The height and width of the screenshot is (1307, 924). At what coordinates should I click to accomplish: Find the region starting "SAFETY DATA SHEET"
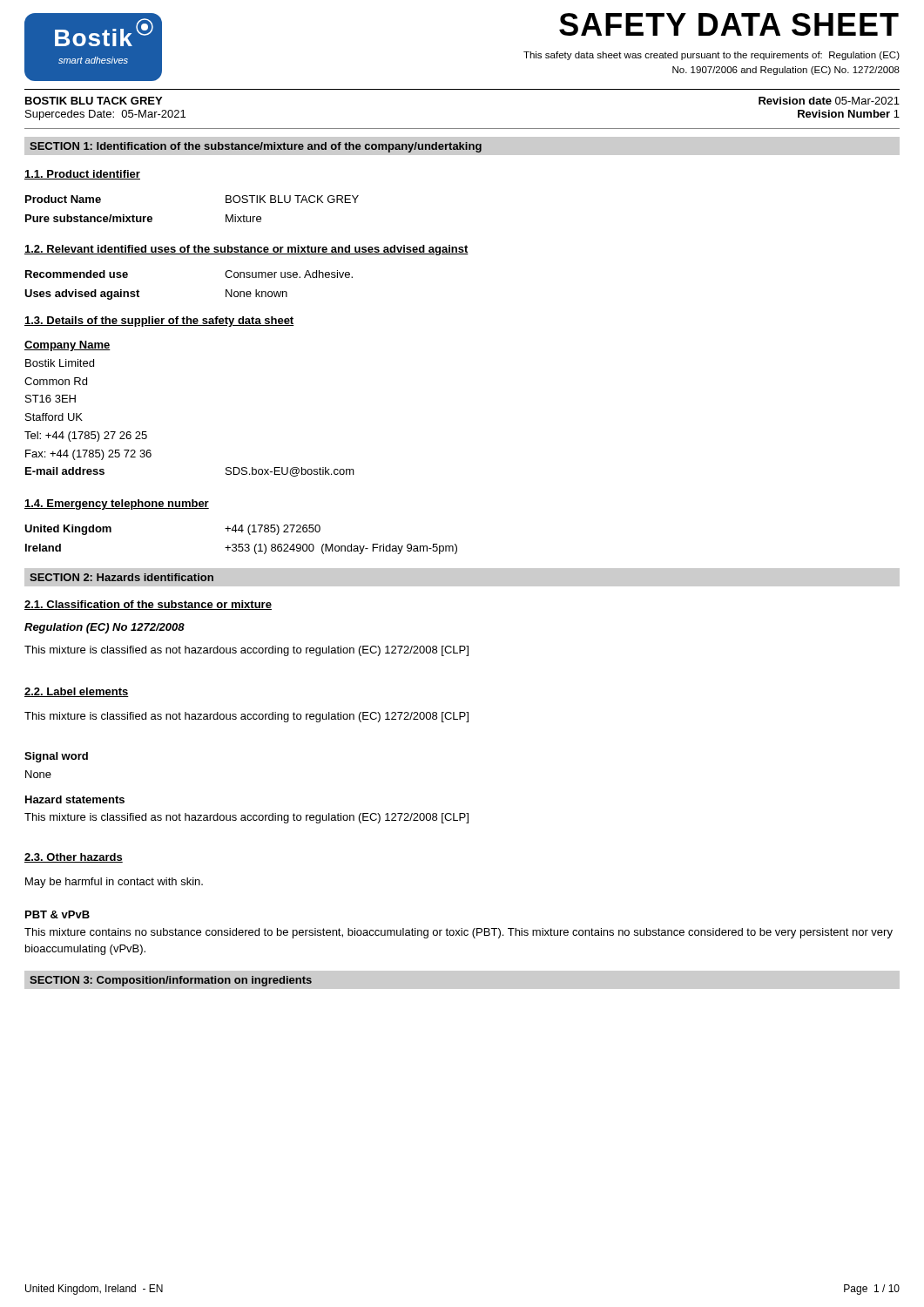[x=729, y=25]
